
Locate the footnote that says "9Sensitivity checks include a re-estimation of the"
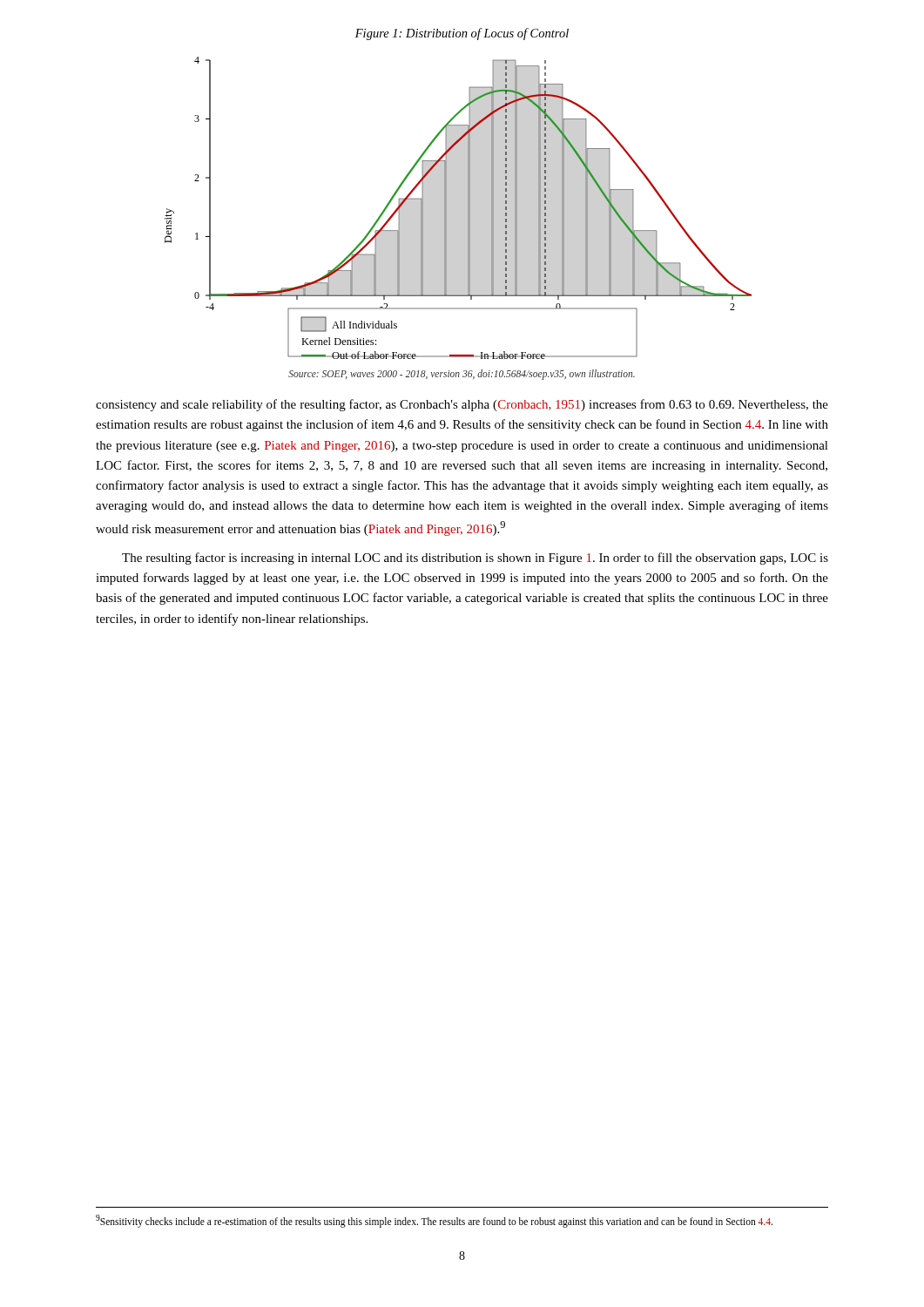[435, 1219]
